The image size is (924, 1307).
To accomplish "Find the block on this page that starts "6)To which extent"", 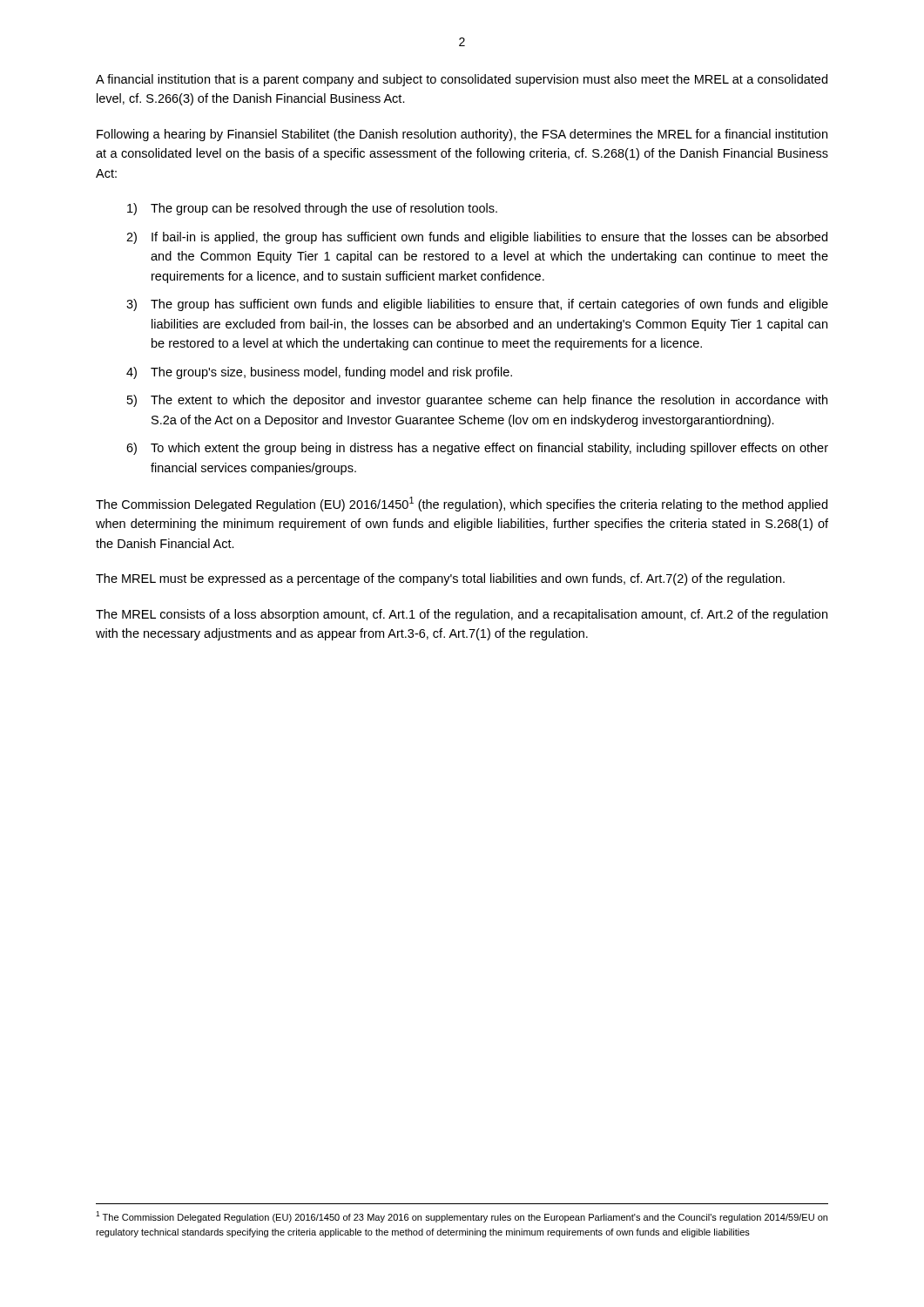I will pos(475,458).
